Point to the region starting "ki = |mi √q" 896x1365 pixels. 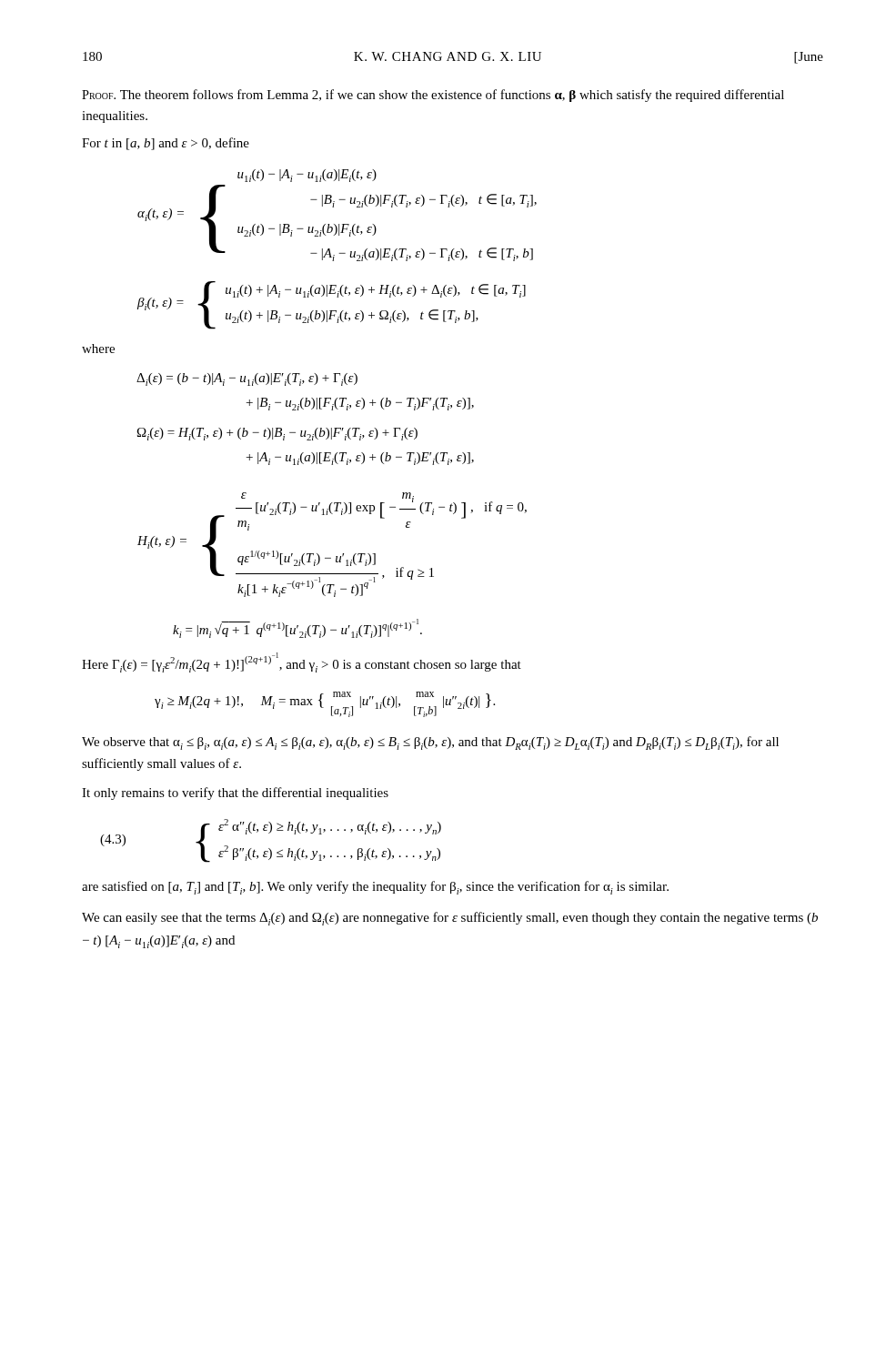[x=298, y=629]
